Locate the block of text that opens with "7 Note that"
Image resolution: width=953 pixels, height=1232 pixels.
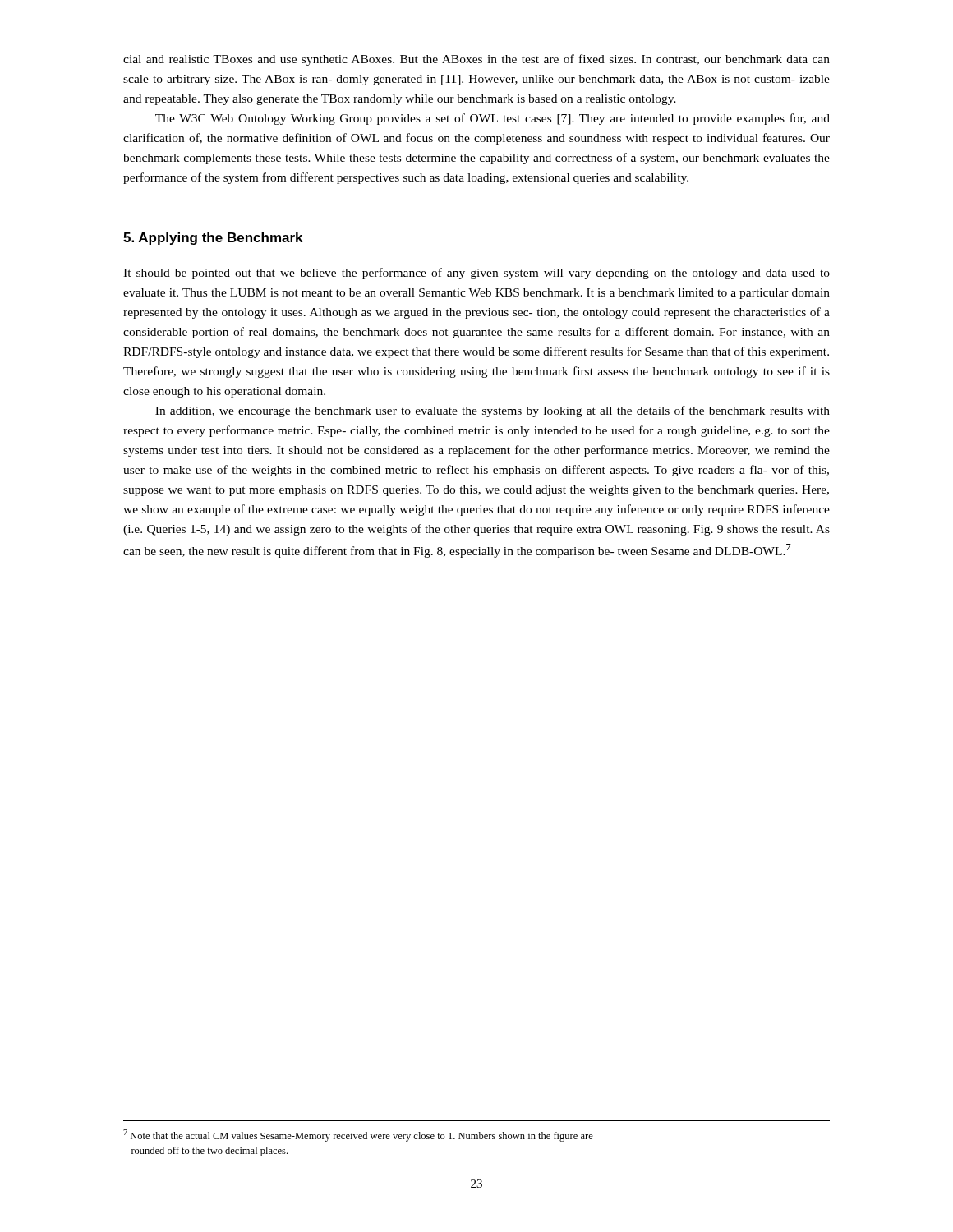coord(358,1142)
